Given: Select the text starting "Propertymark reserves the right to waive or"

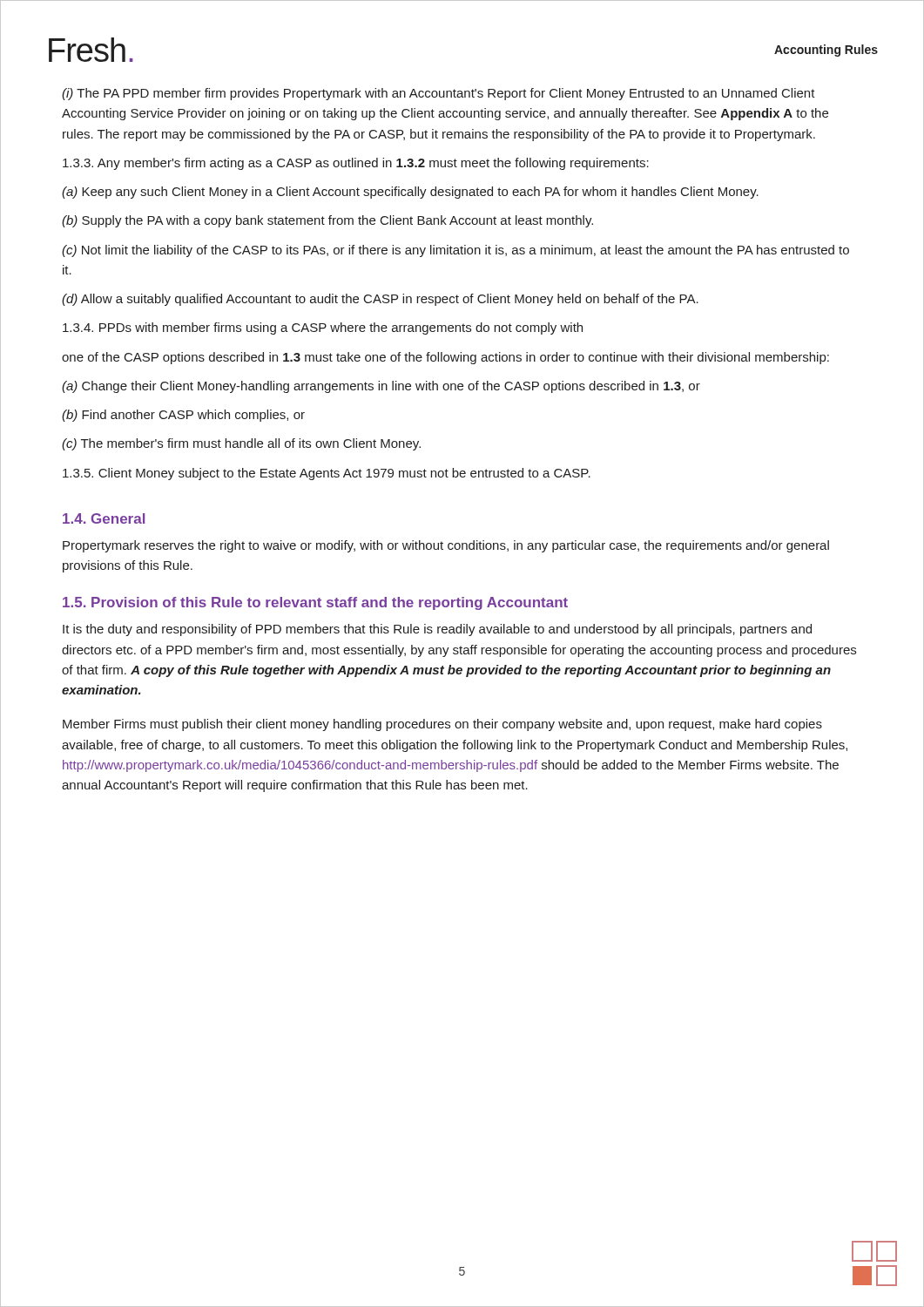Looking at the screenshot, I should pos(446,555).
